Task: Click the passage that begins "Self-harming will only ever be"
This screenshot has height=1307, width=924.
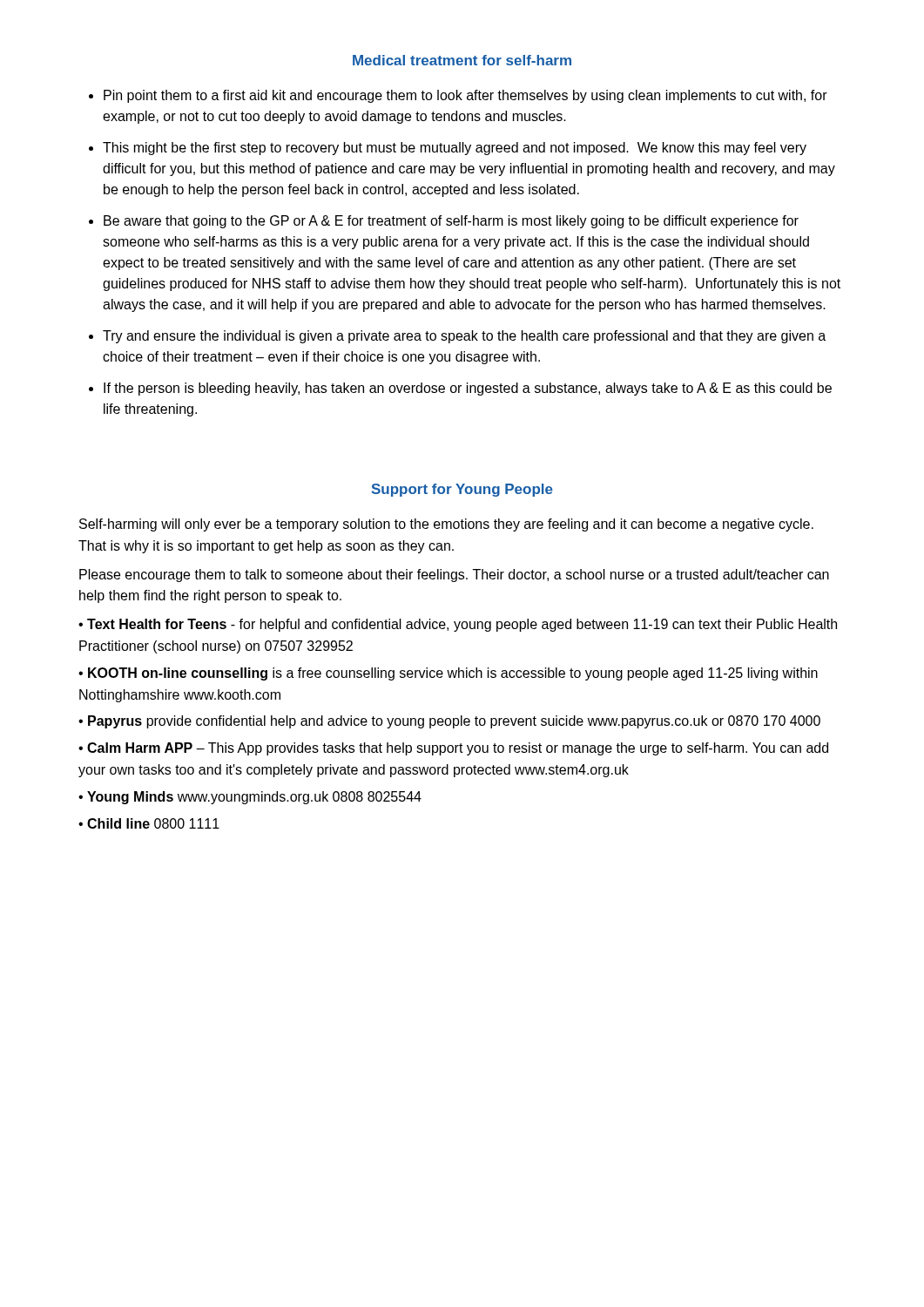Action: (446, 535)
